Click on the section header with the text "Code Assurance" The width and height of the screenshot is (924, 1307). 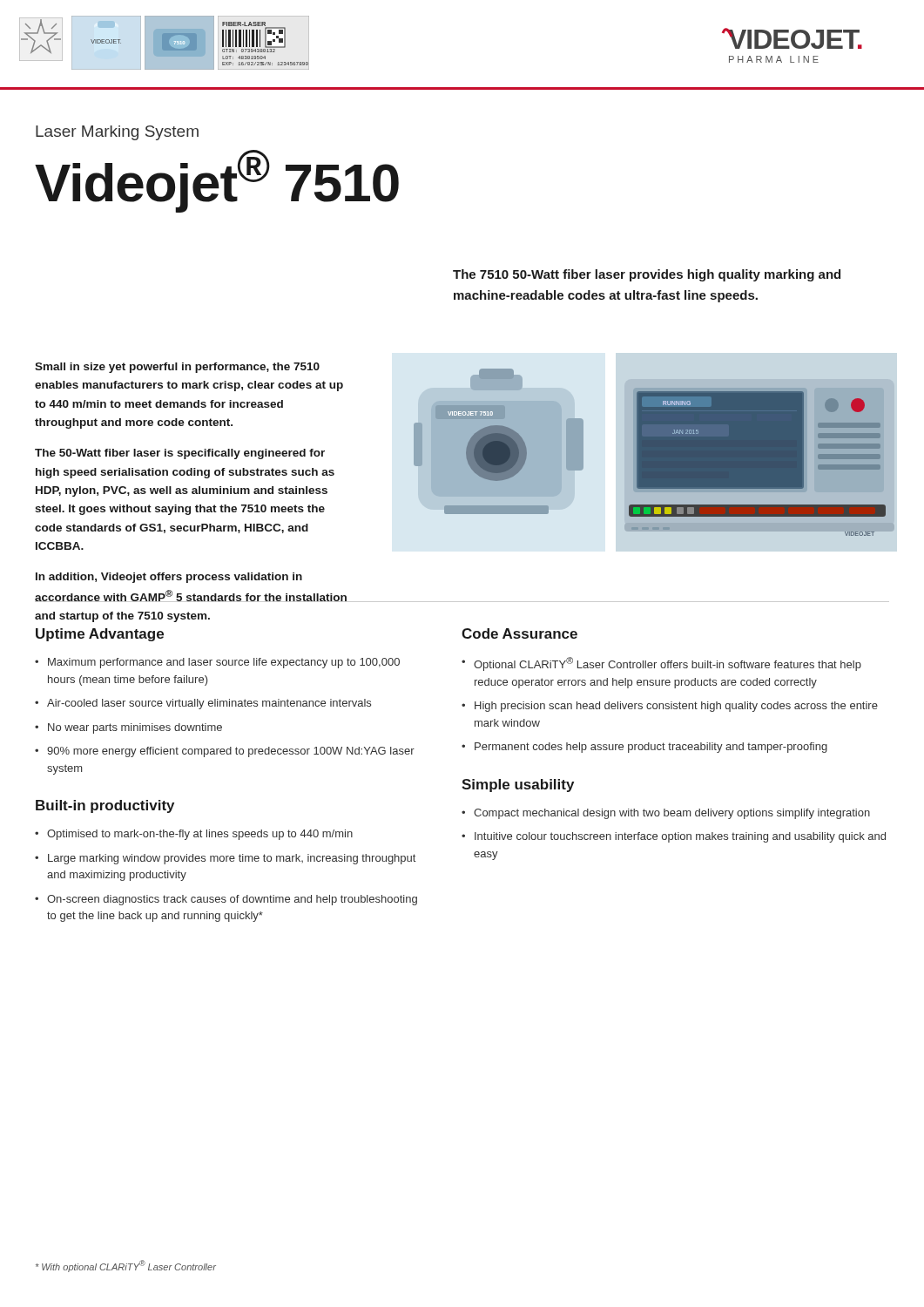[x=520, y=634]
